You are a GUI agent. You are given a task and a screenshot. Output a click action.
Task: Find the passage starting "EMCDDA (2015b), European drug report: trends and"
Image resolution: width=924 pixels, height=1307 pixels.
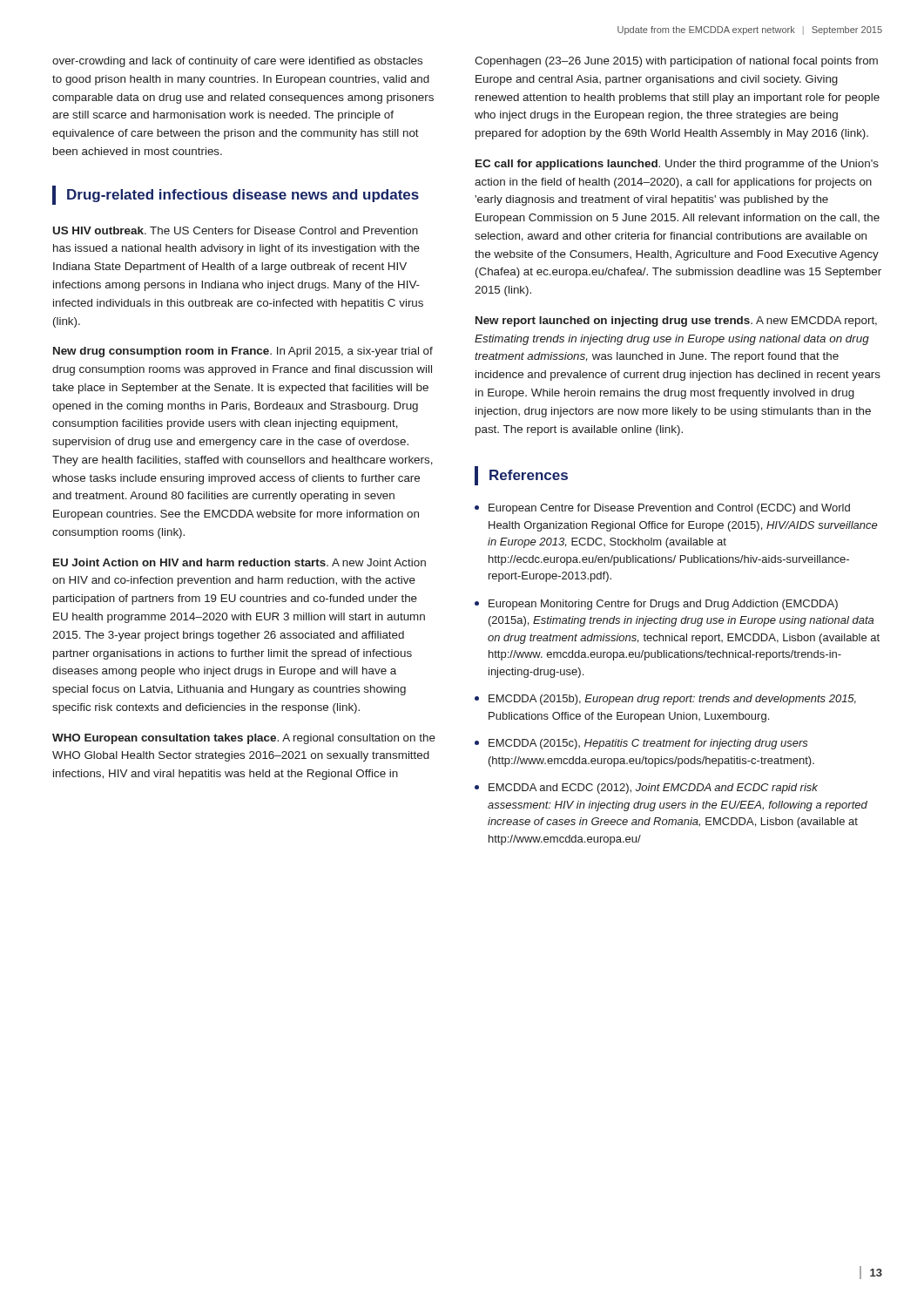tap(678, 707)
